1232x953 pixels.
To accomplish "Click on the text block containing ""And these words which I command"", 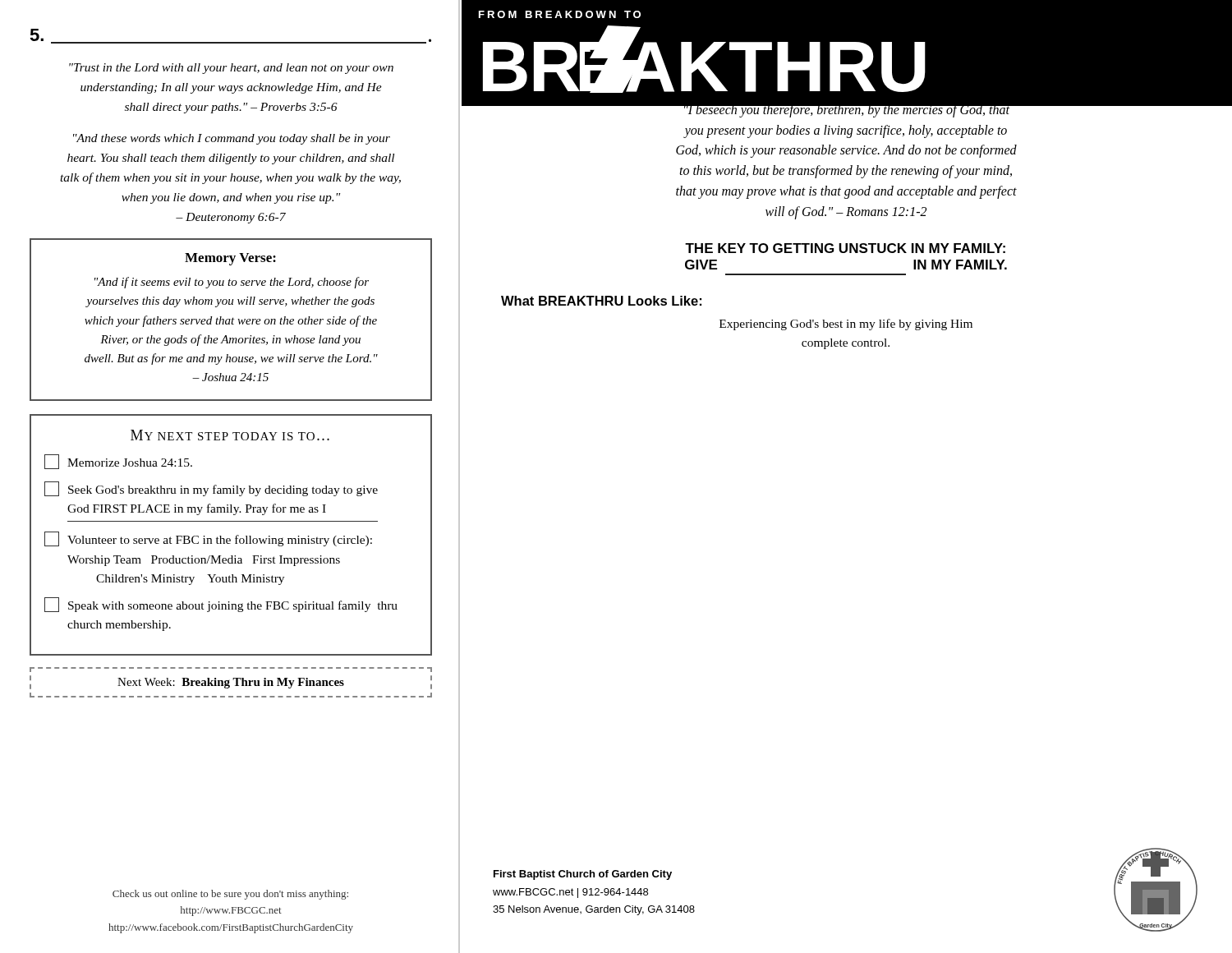I will click(x=231, y=177).
